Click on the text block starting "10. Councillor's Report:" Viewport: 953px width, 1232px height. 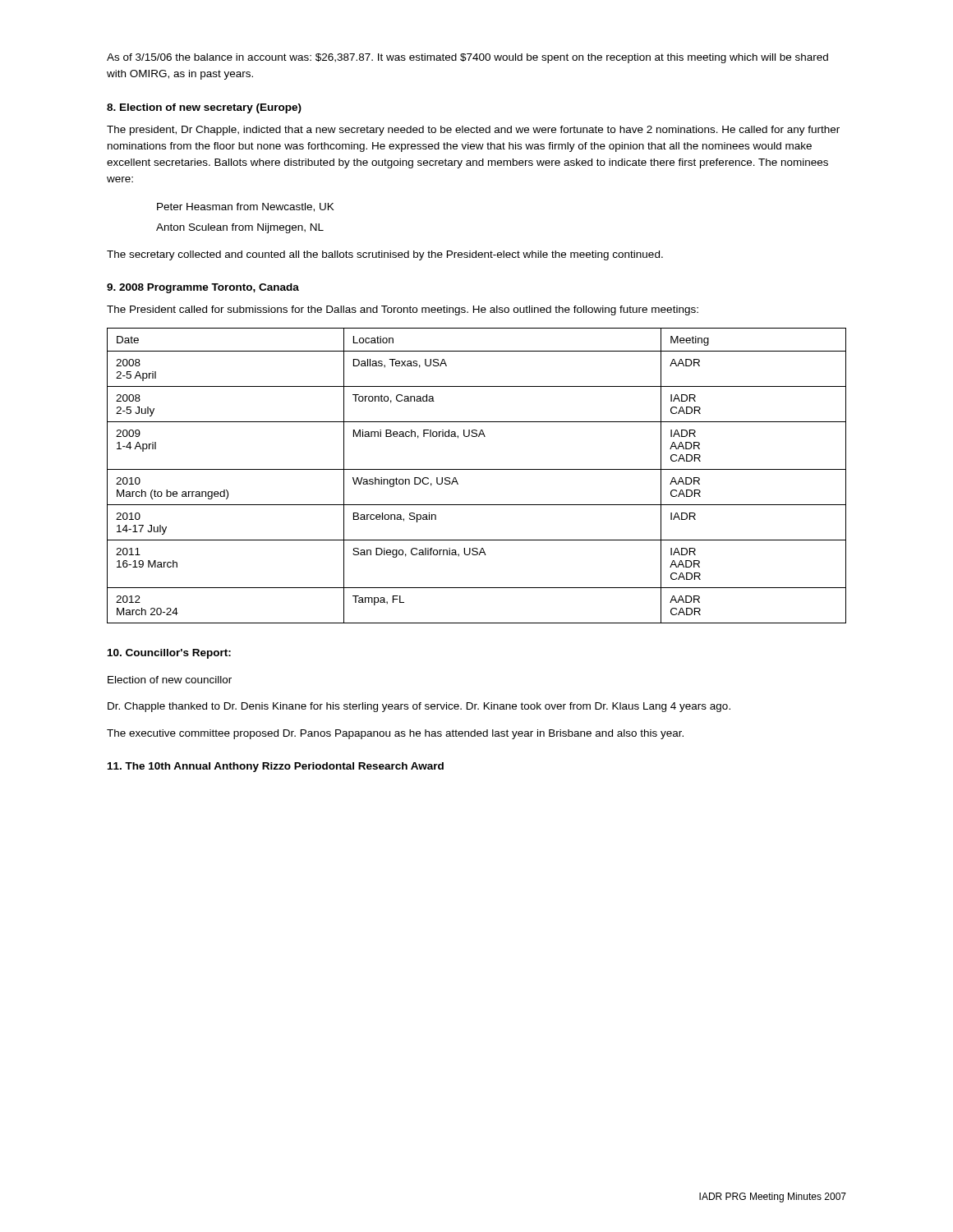(169, 653)
